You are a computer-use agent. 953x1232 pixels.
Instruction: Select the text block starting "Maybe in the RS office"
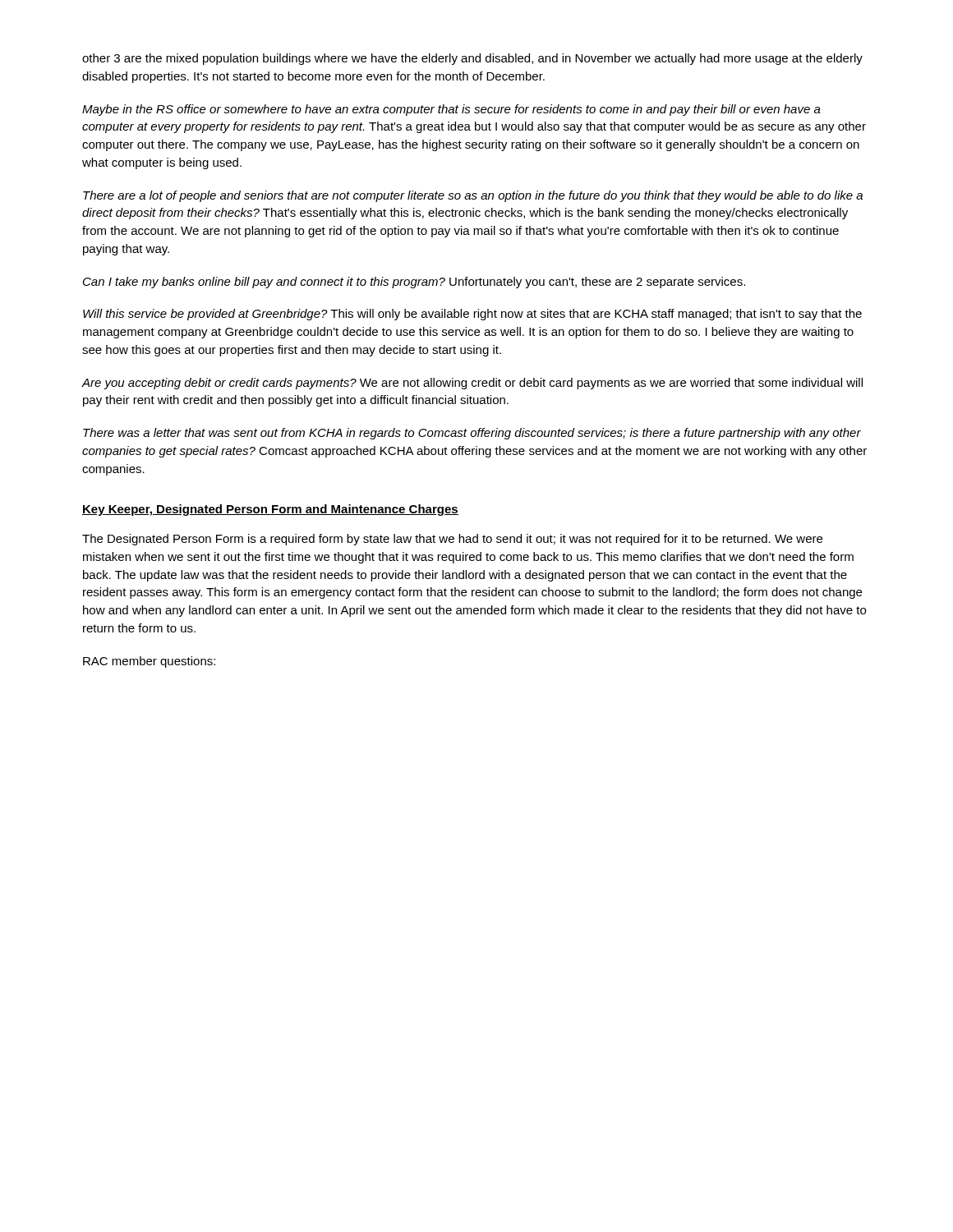474,135
